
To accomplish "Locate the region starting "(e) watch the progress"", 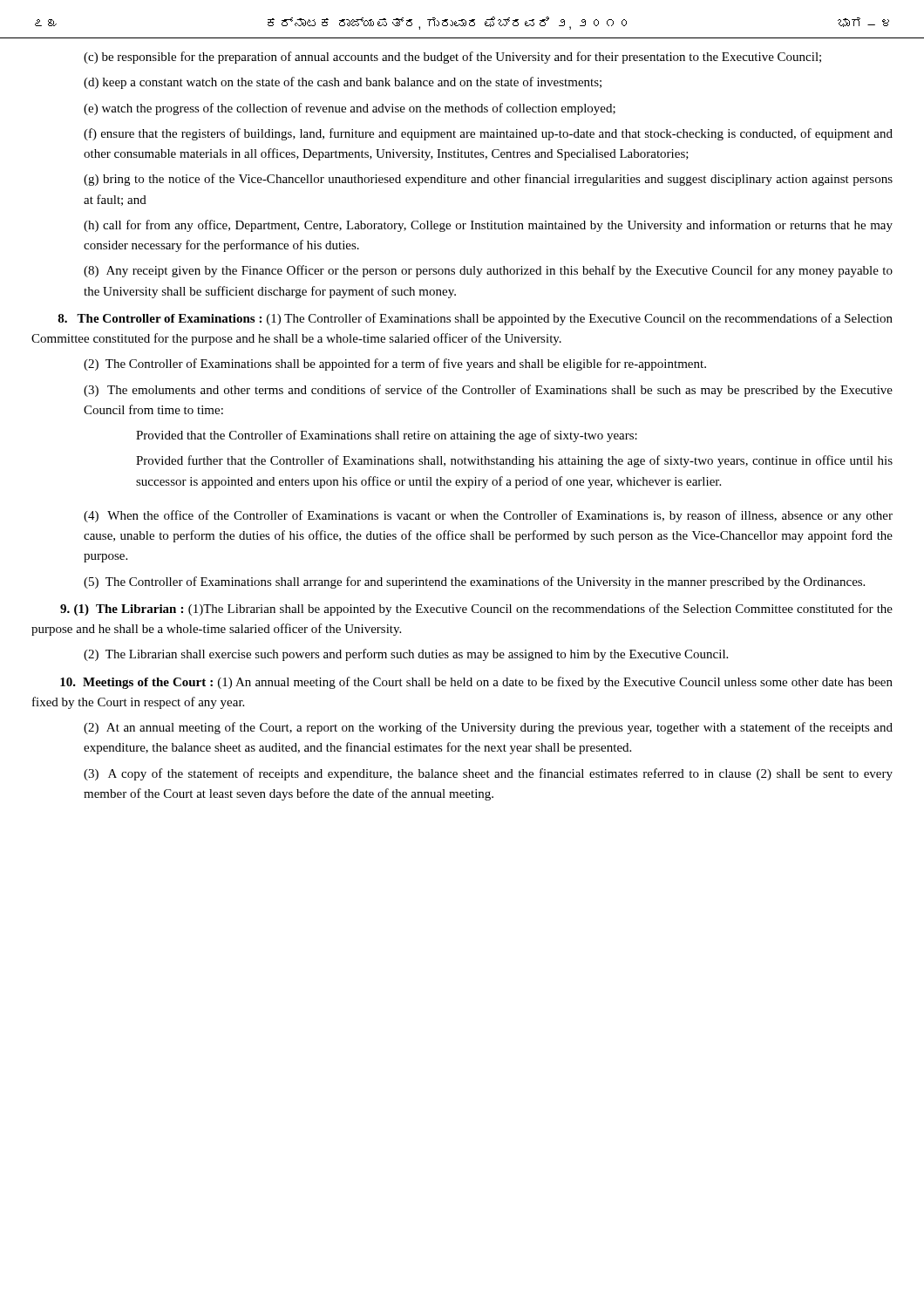I will (x=350, y=108).
